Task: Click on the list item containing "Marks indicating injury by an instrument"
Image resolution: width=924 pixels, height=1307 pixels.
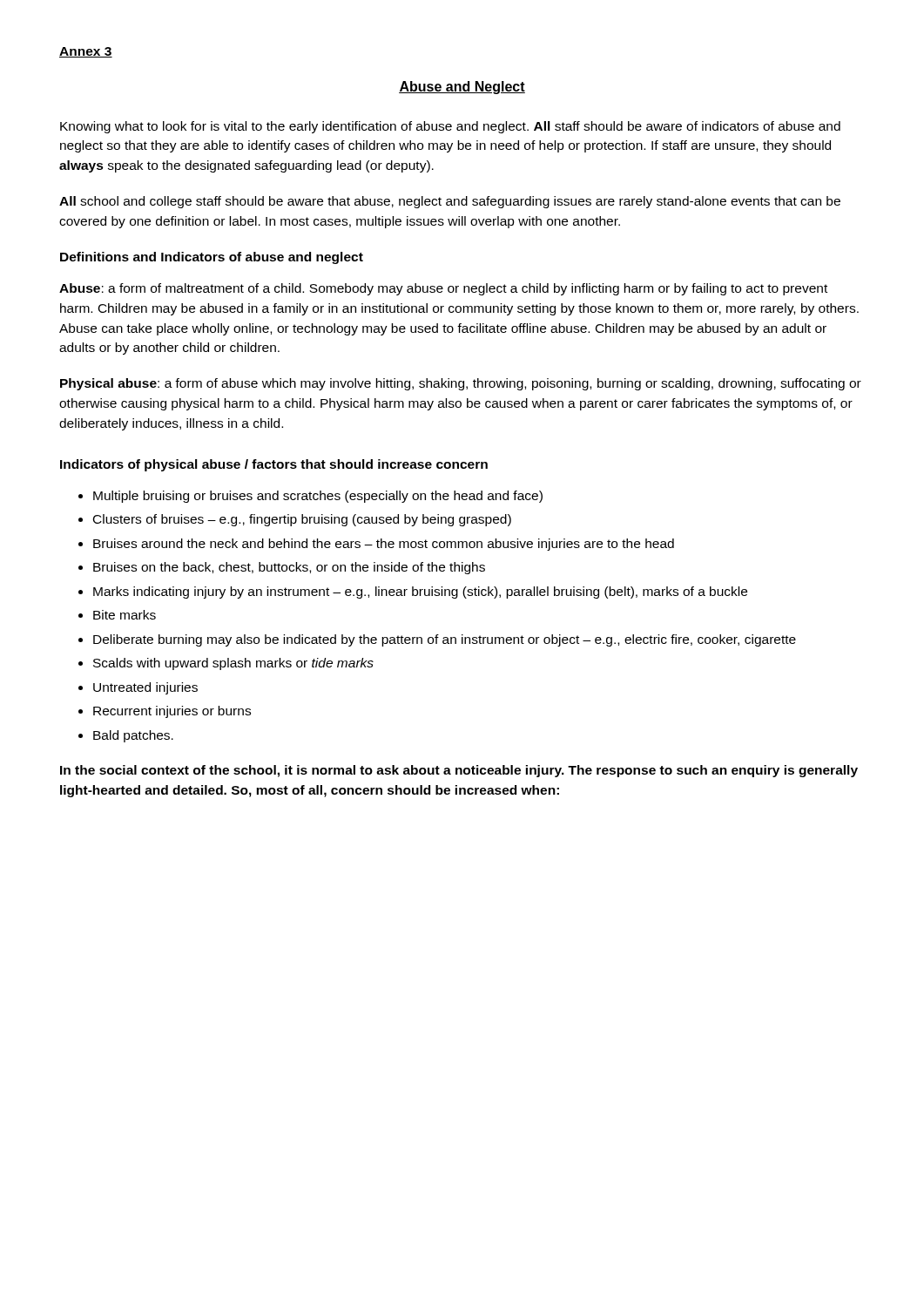Action: click(x=420, y=591)
